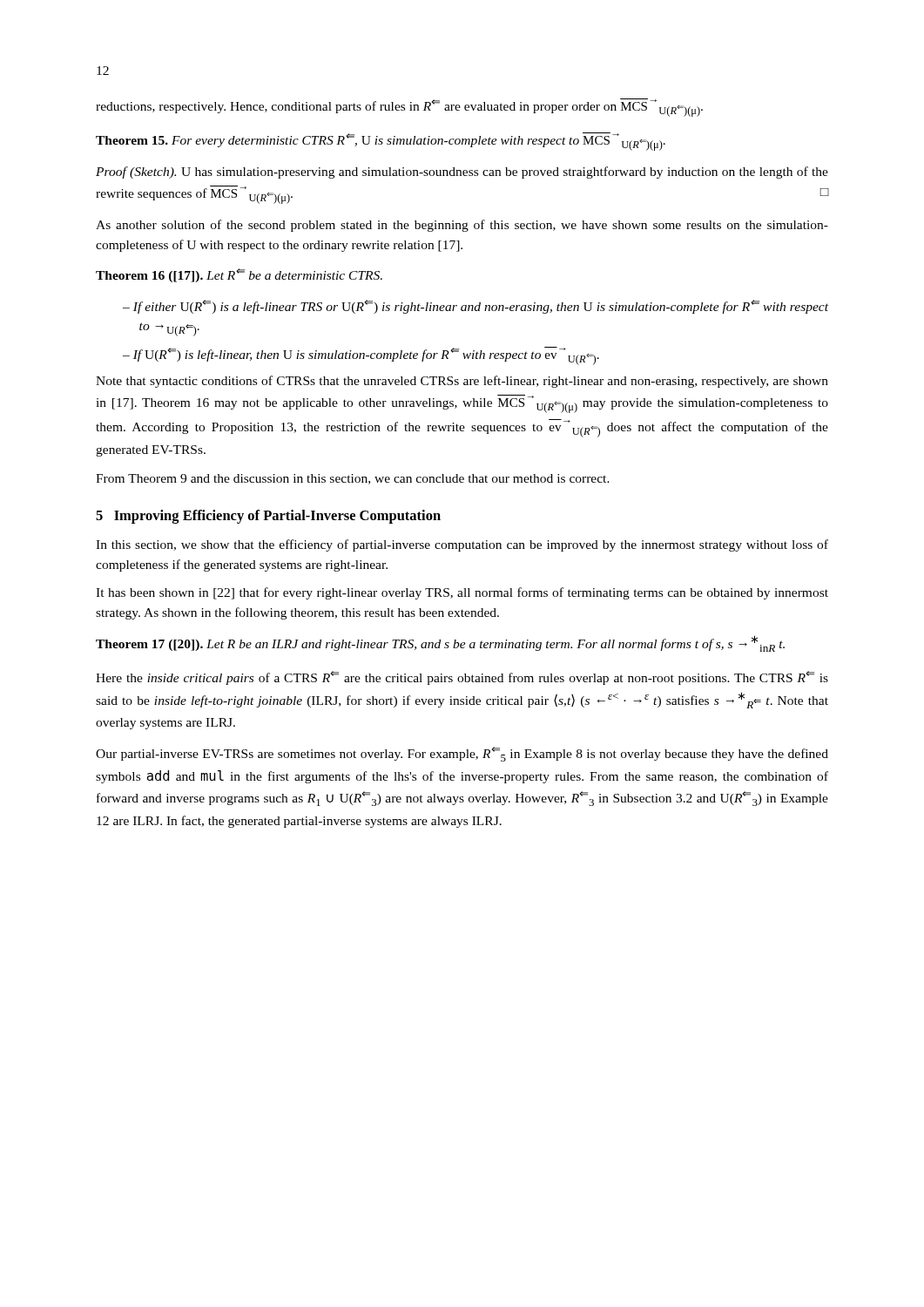Locate the region starting "Proof (Sketch). U has"

coord(462,185)
